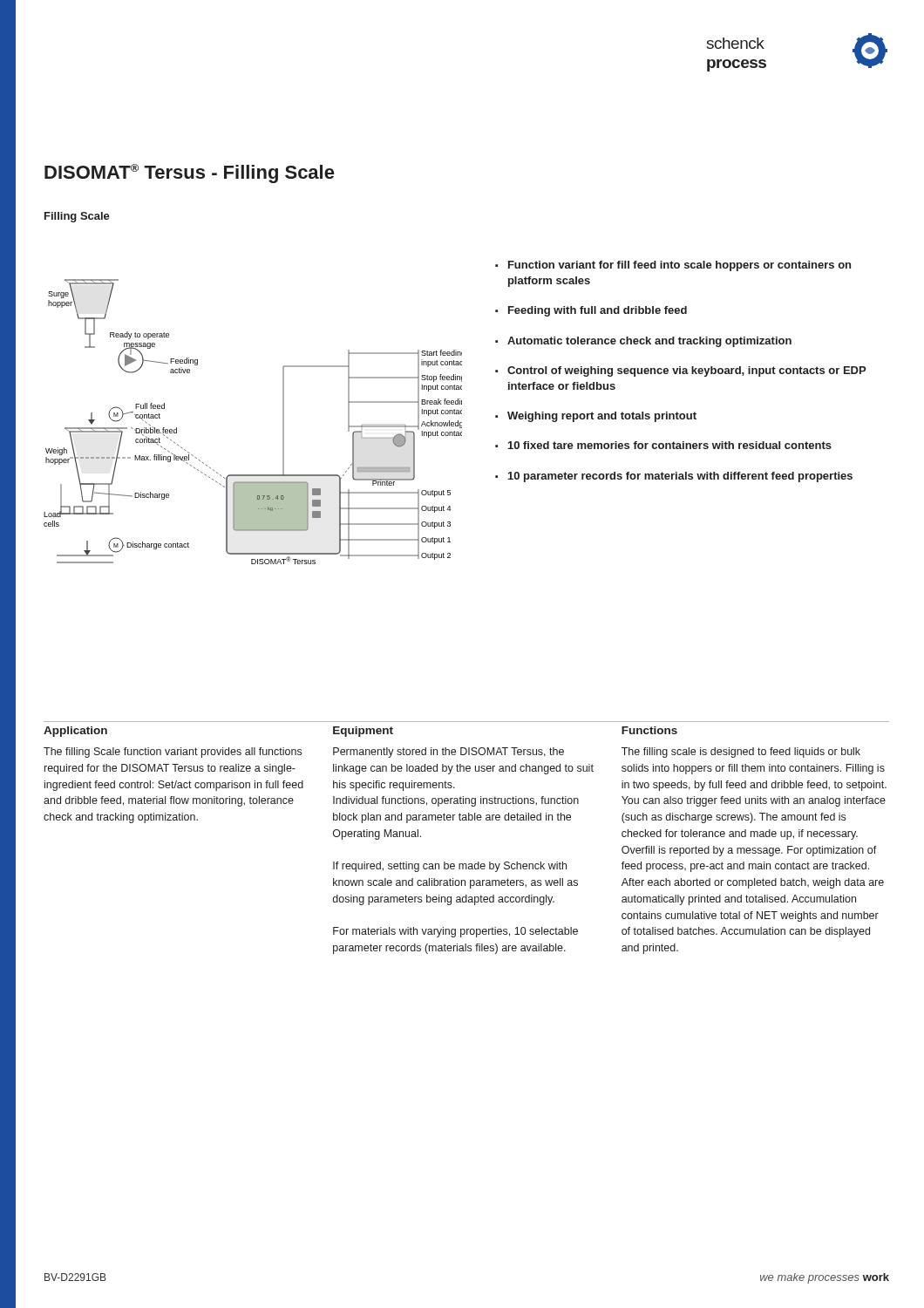Locate the block starting "Permanently stored in the"
Viewport: 924px width, 1308px height.
(448, 753)
